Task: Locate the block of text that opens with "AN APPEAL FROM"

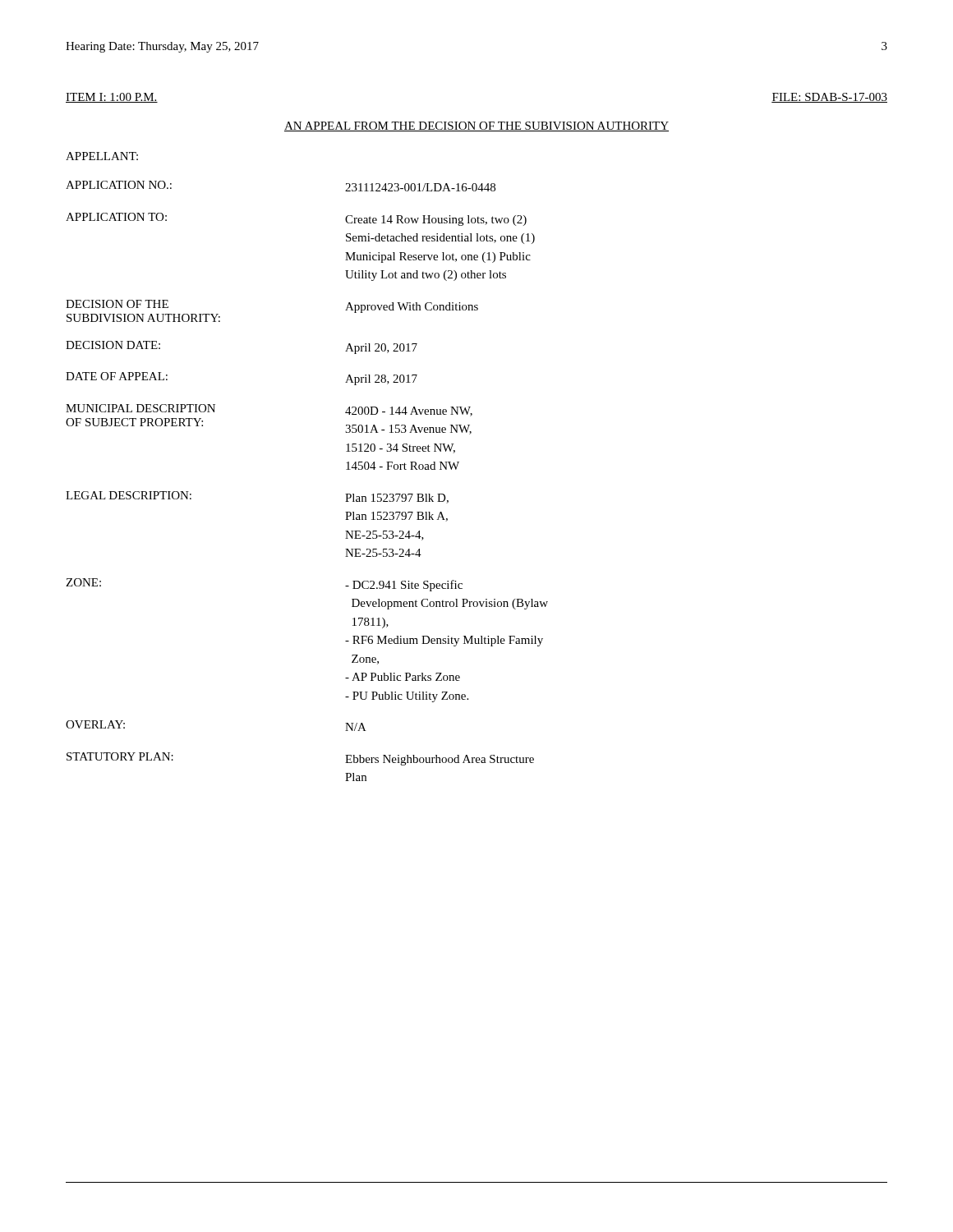Action: (x=476, y=126)
